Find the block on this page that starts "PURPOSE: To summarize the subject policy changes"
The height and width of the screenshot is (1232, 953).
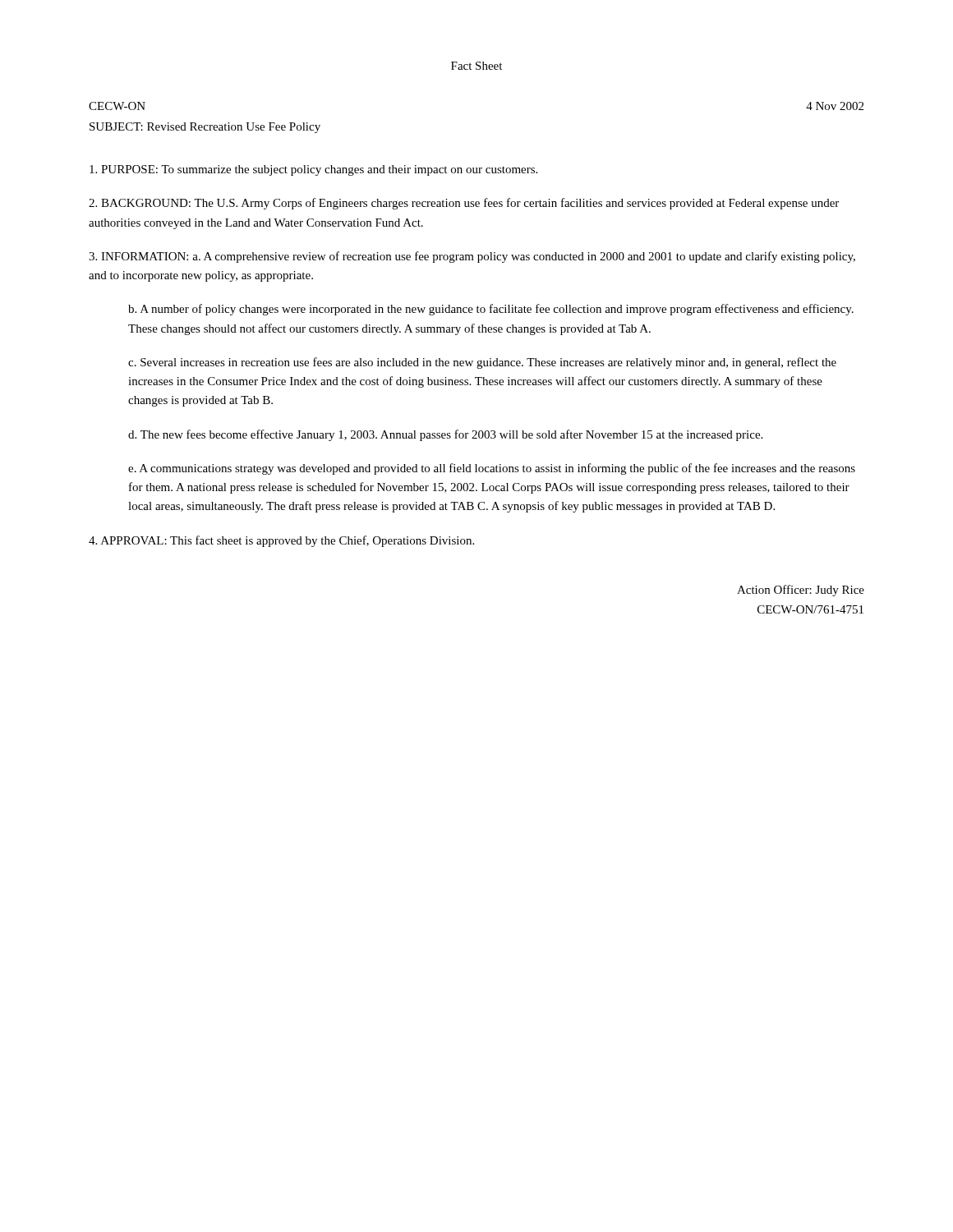314,169
